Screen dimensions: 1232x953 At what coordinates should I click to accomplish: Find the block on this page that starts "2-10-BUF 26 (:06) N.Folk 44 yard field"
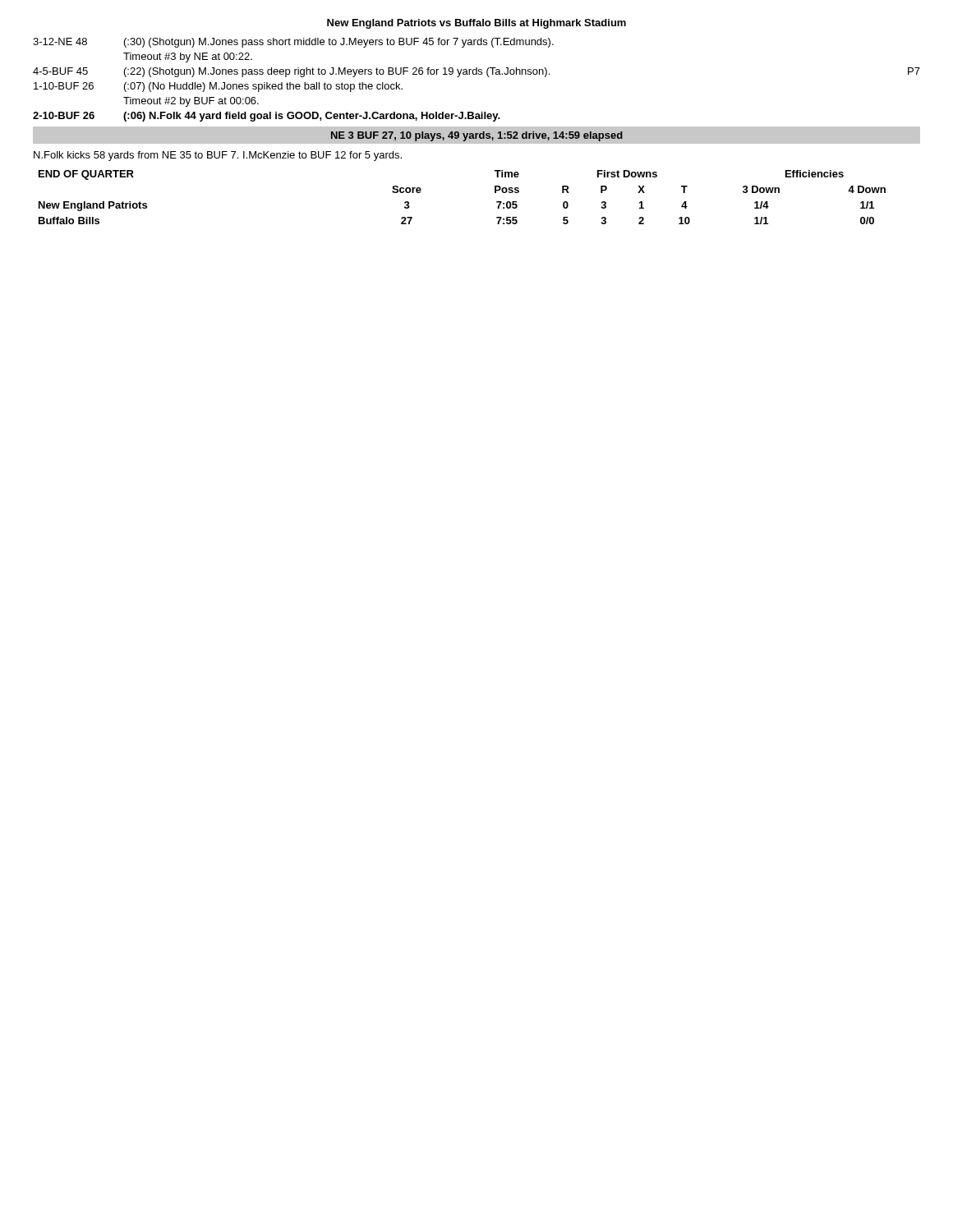[x=476, y=115]
